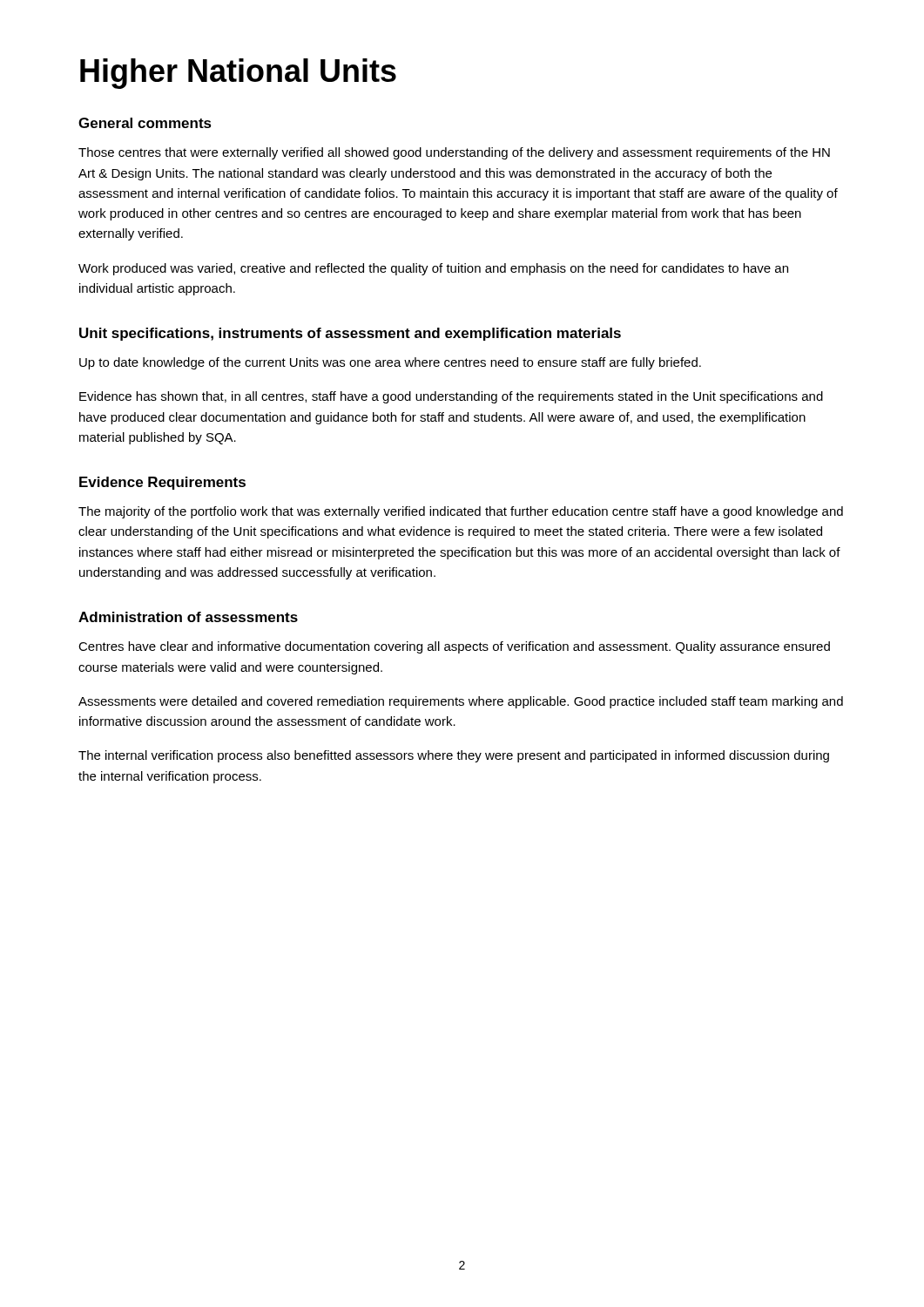Click on the block starting "Centres have clear and informative documentation"

click(455, 657)
